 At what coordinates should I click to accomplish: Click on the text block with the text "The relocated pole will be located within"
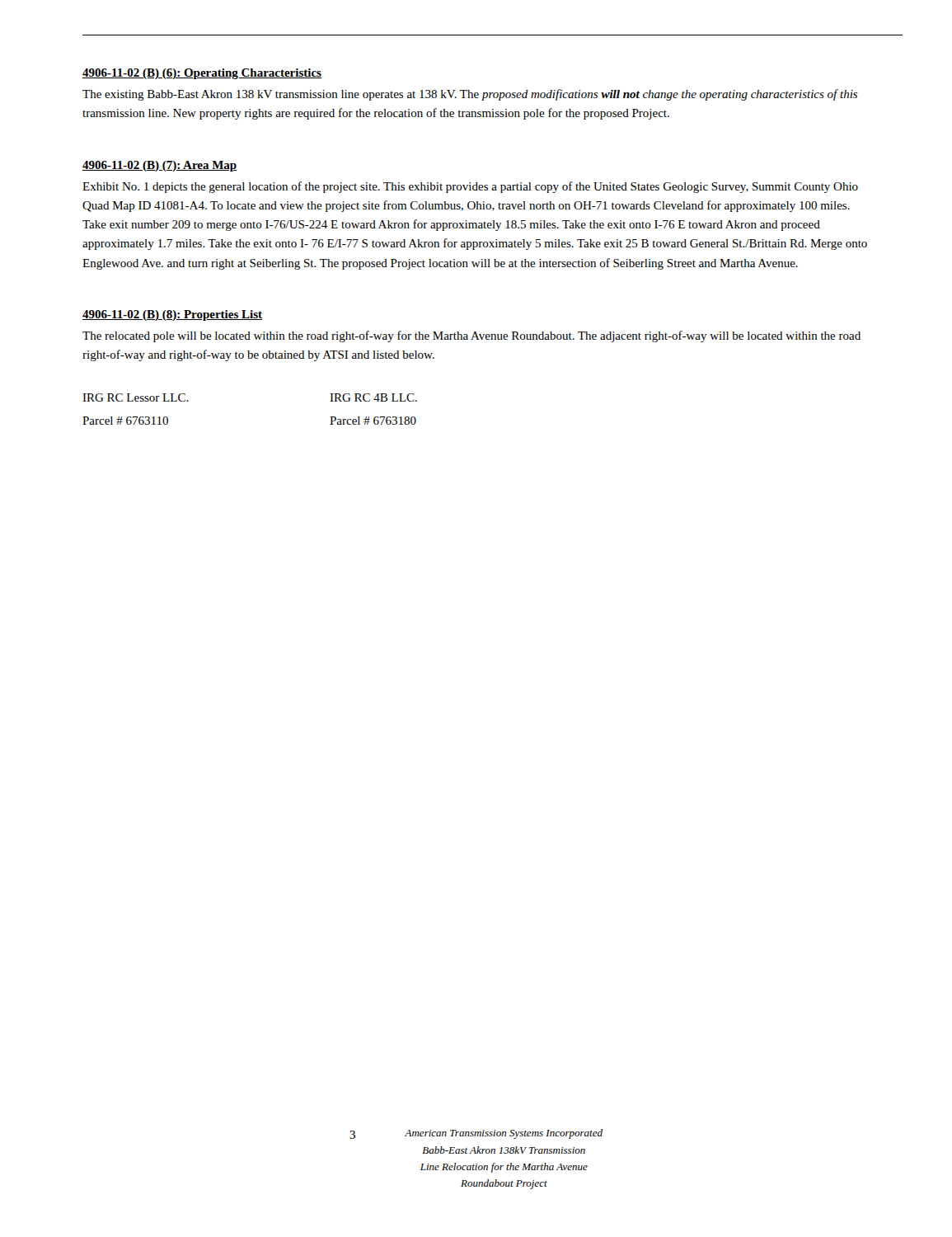(x=472, y=345)
